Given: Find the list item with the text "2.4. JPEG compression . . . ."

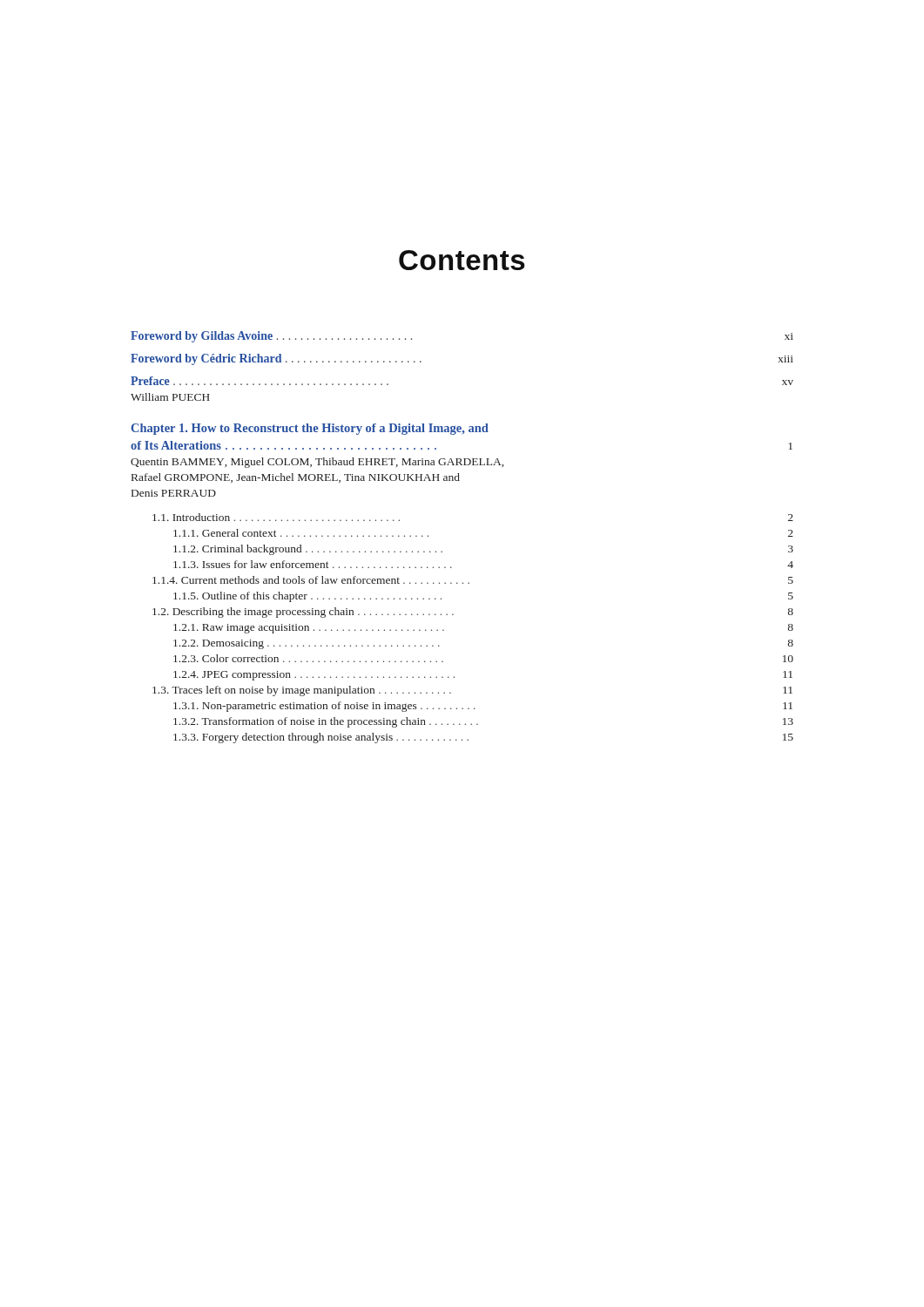Looking at the screenshot, I should point(462,674).
